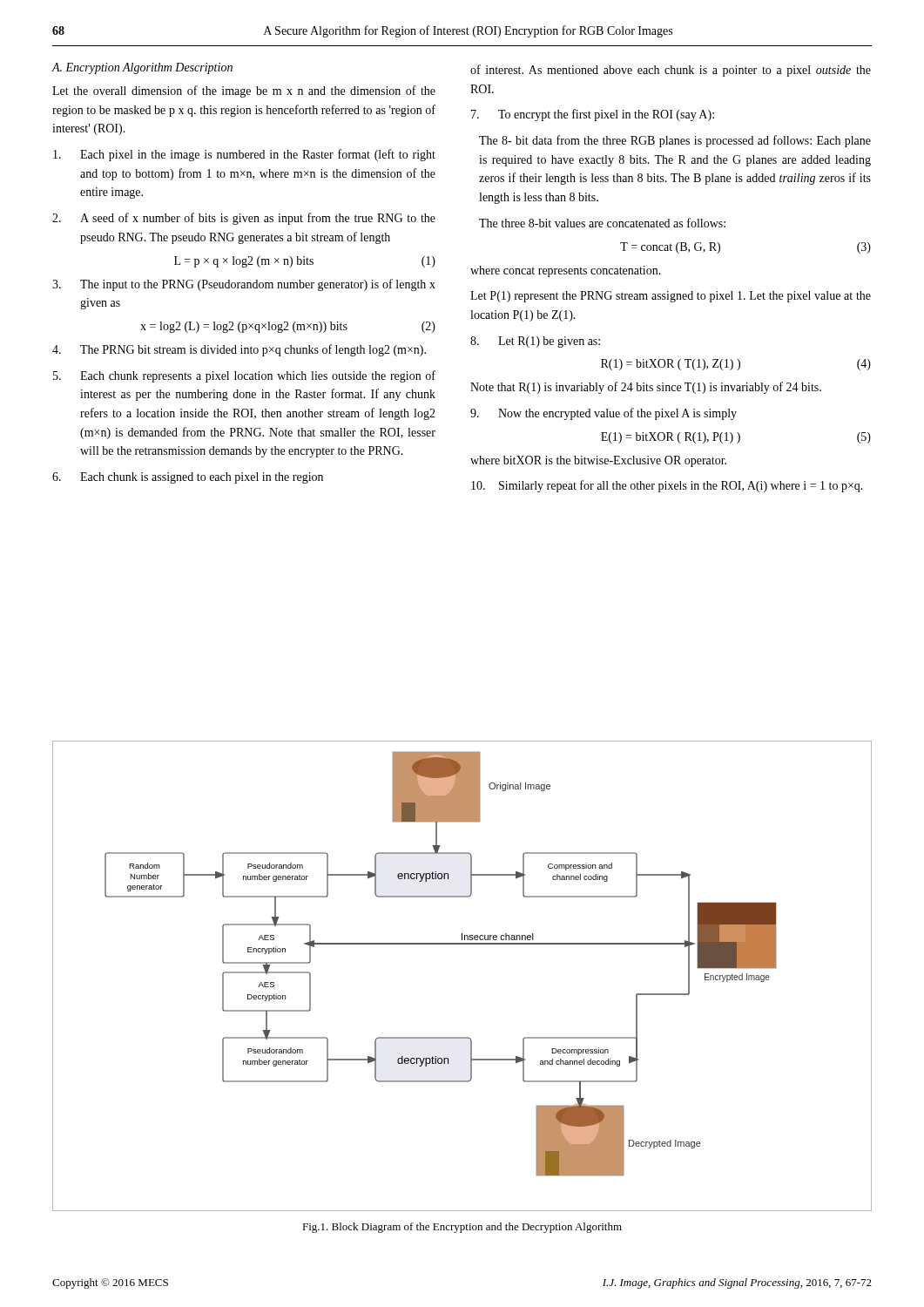
Task: Click where it says "A. Encryption Algorithm Description"
Action: click(x=143, y=68)
